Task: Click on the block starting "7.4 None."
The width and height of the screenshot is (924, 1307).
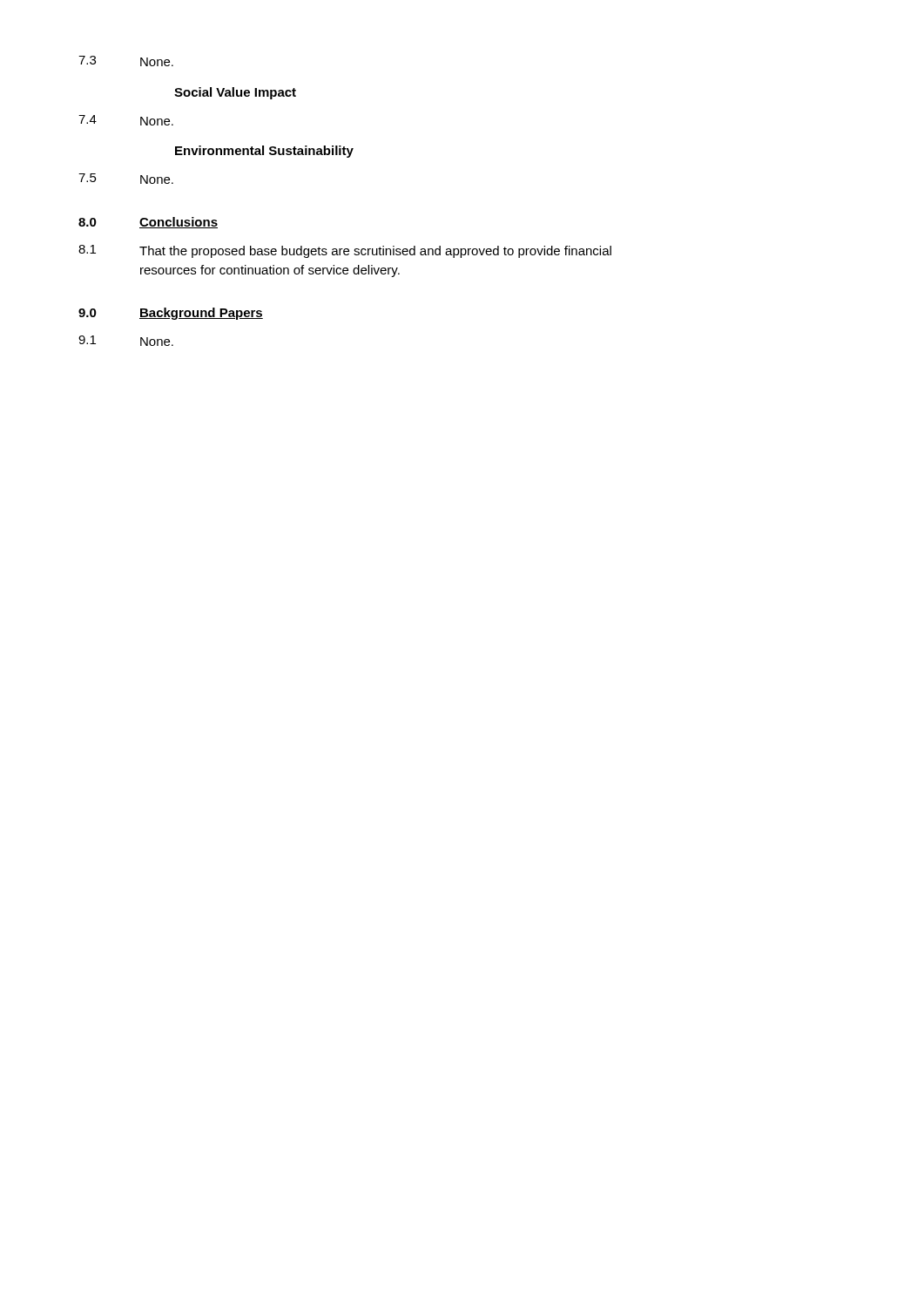Action: pyautogui.click(x=81, y=120)
